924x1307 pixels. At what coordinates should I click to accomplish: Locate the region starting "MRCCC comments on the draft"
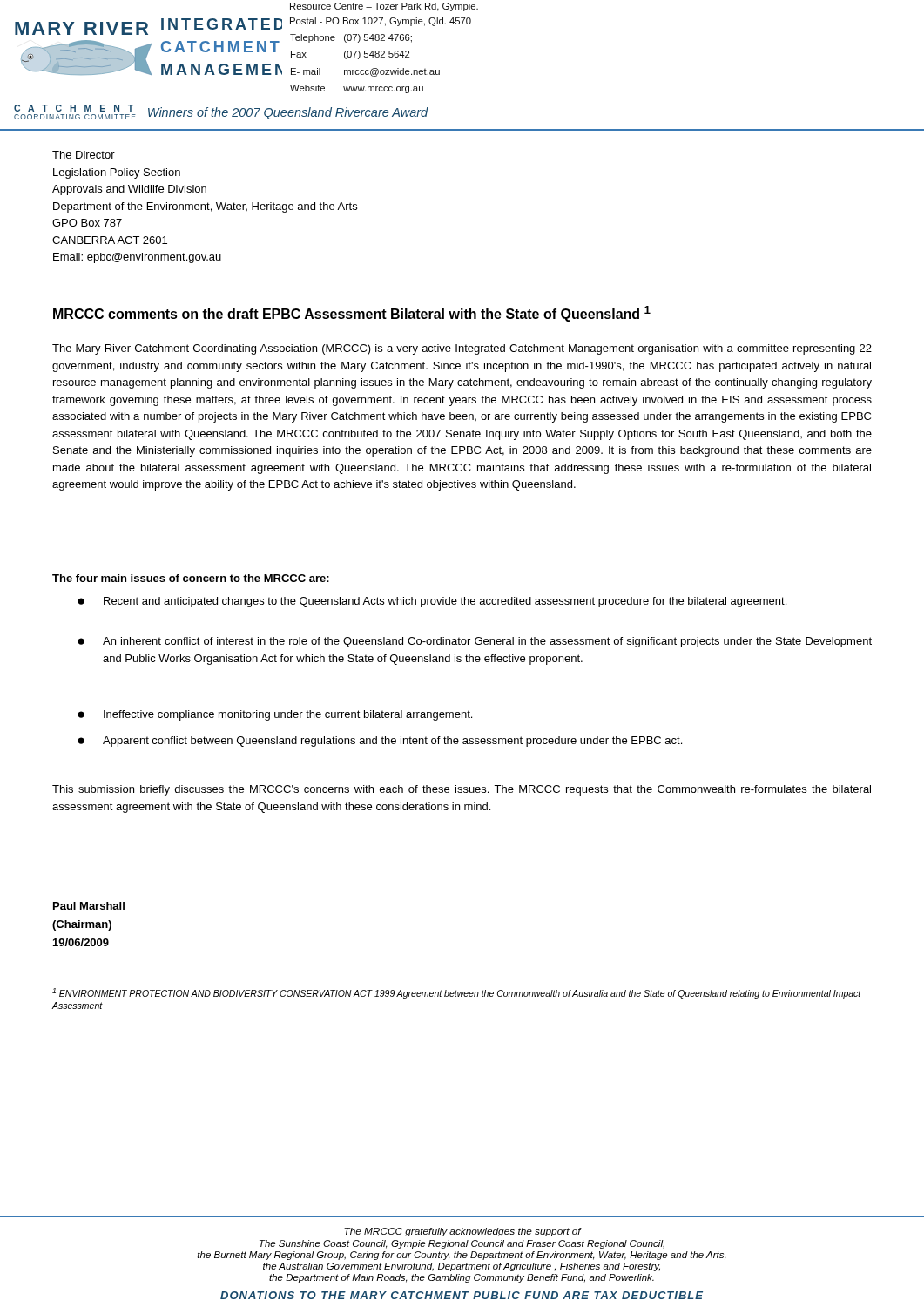pyautogui.click(x=351, y=313)
